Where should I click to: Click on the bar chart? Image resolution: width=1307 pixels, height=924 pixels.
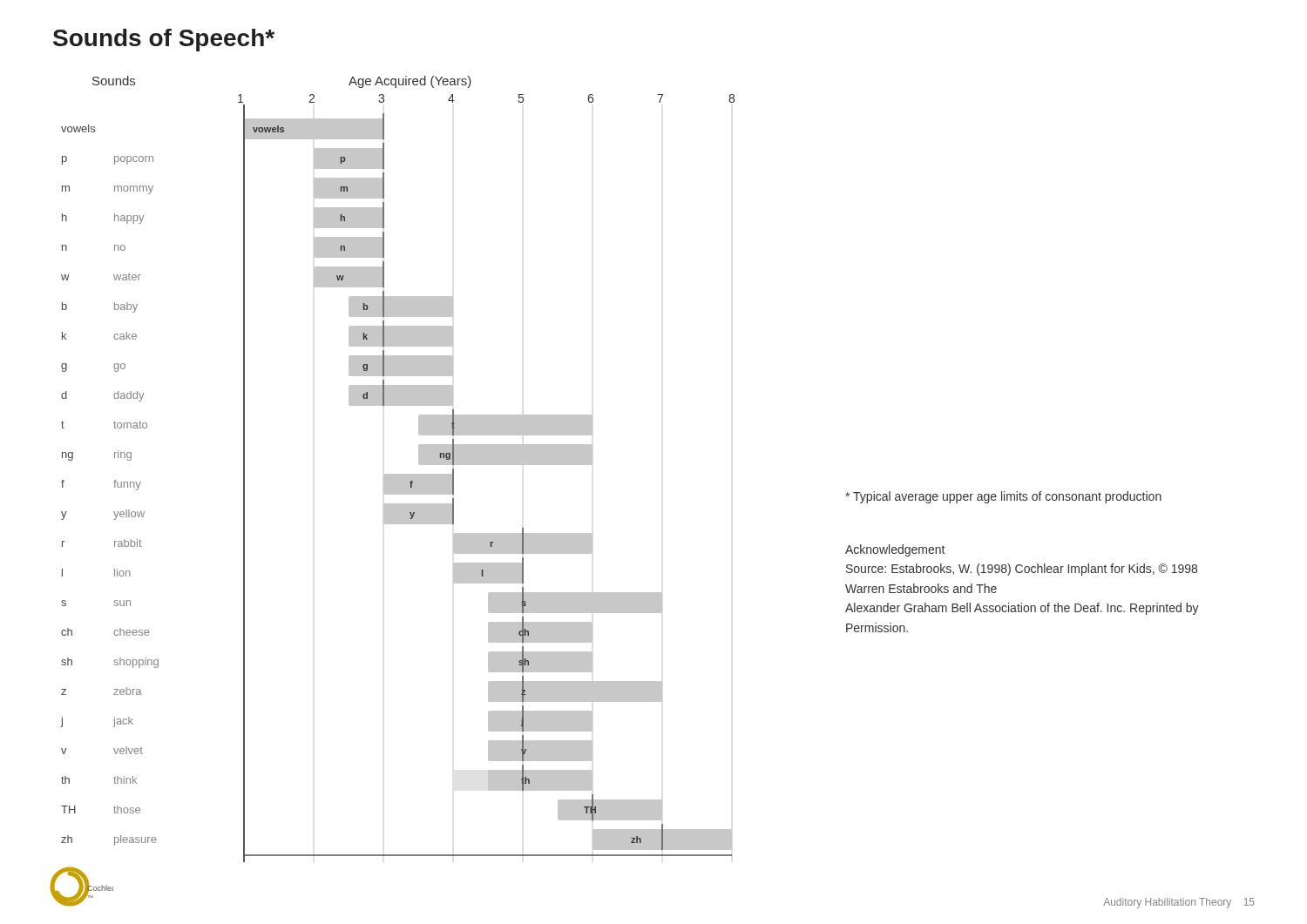pyautogui.click(x=423, y=479)
